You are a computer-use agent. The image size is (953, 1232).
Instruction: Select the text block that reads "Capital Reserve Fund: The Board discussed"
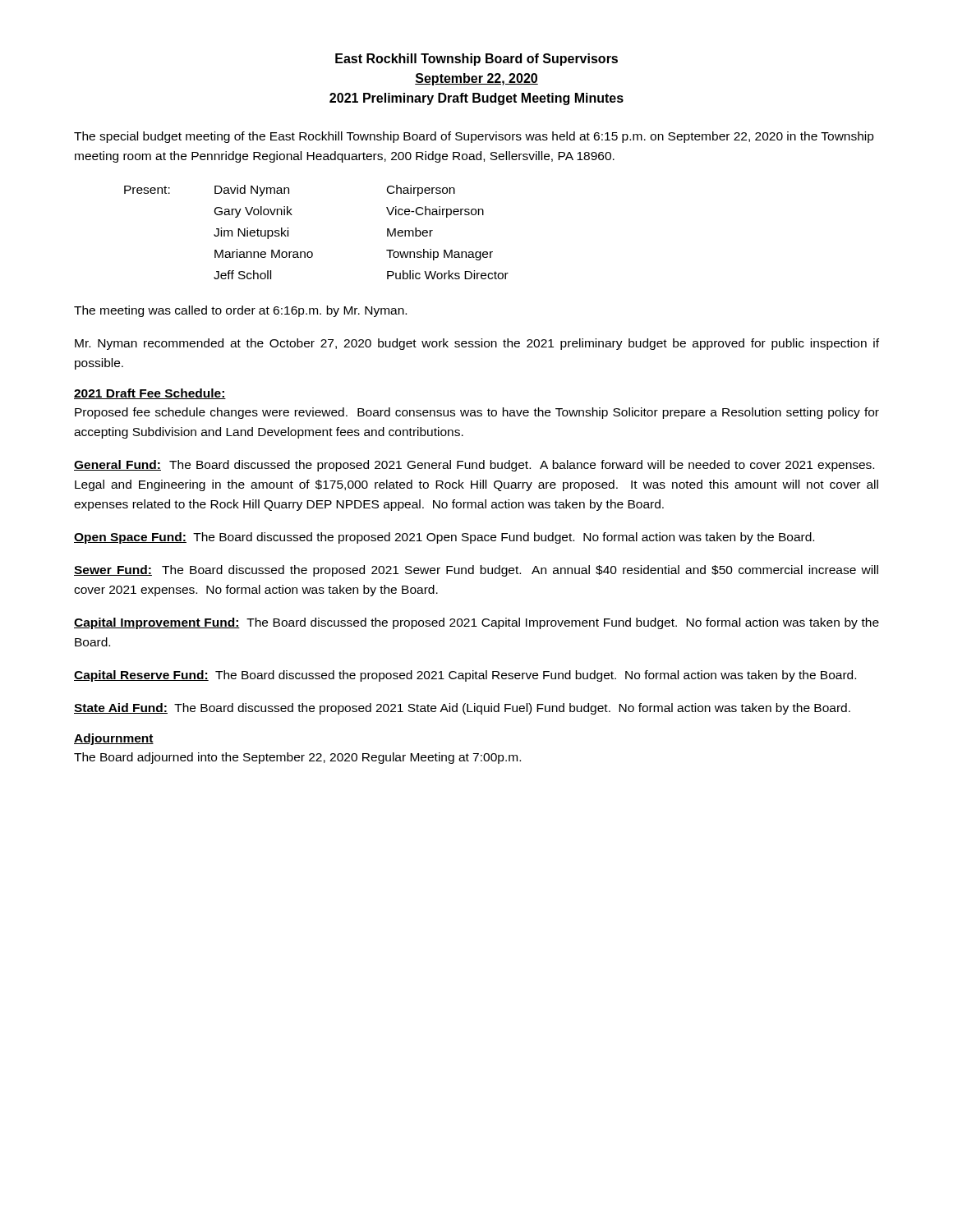coord(466,675)
